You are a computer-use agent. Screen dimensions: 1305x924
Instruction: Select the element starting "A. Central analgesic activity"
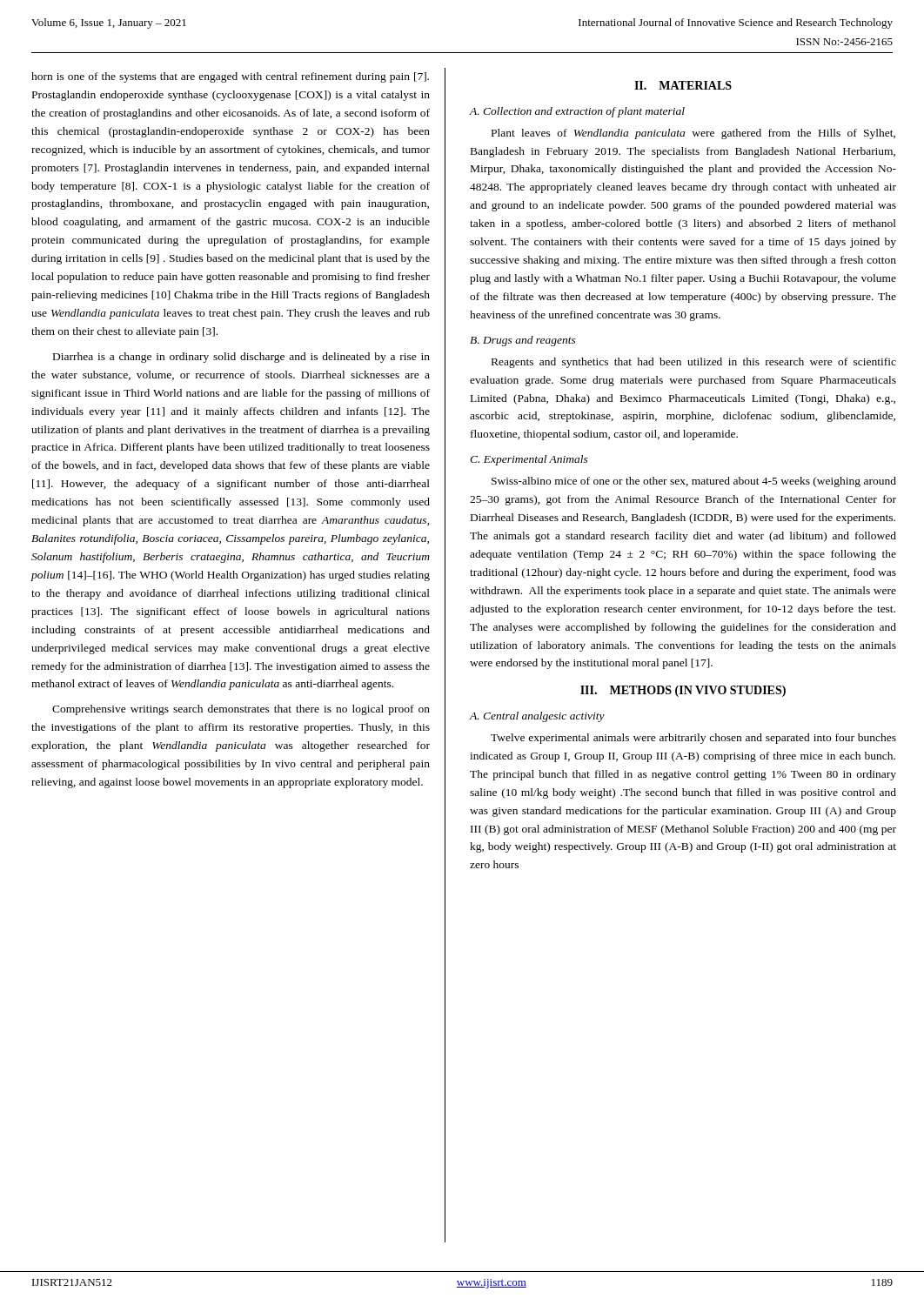[537, 716]
